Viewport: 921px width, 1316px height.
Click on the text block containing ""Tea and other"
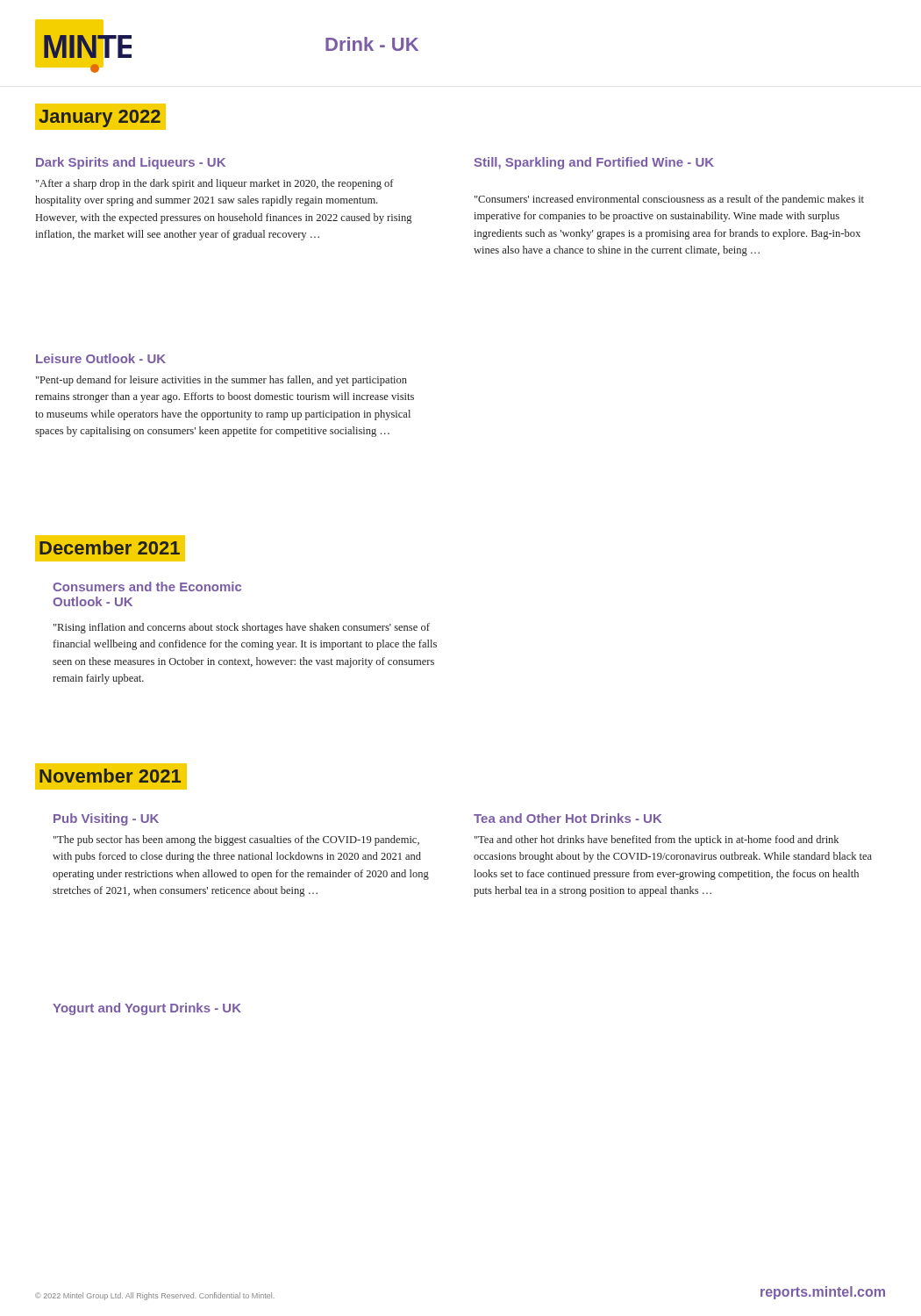click(x=675, y=866)
